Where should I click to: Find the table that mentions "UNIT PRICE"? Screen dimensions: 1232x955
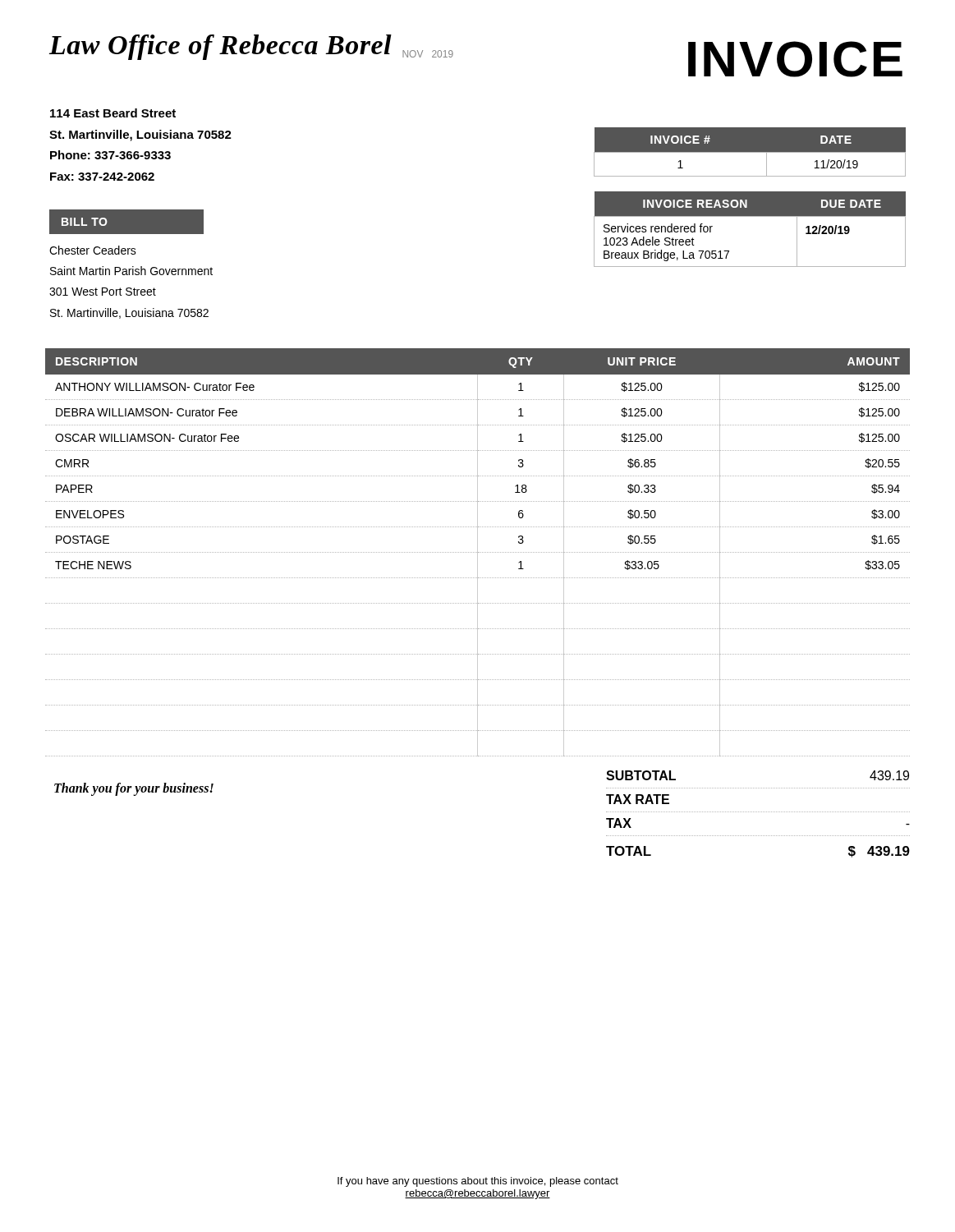pos(478,552)
